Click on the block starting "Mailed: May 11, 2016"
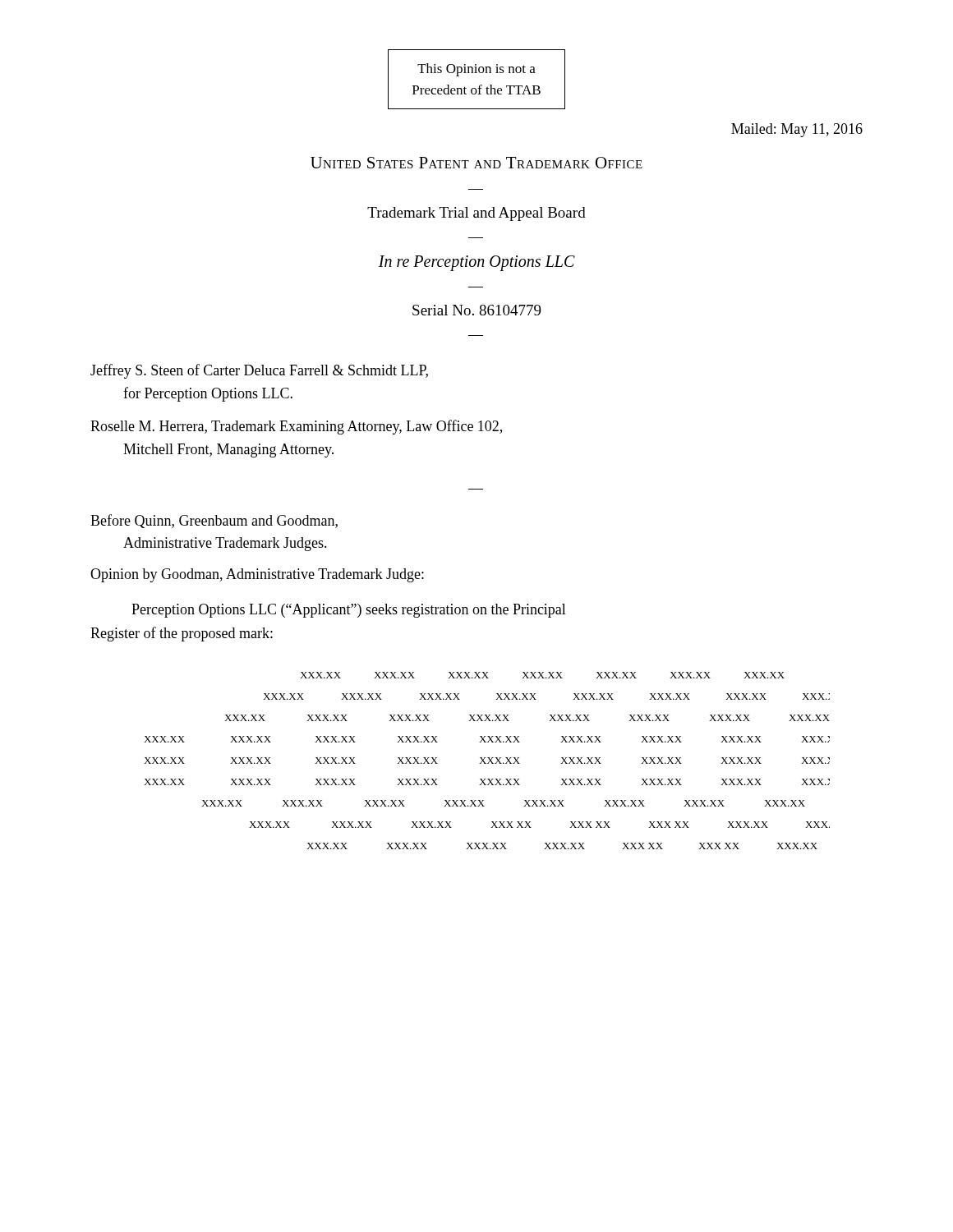 point(797,129)
